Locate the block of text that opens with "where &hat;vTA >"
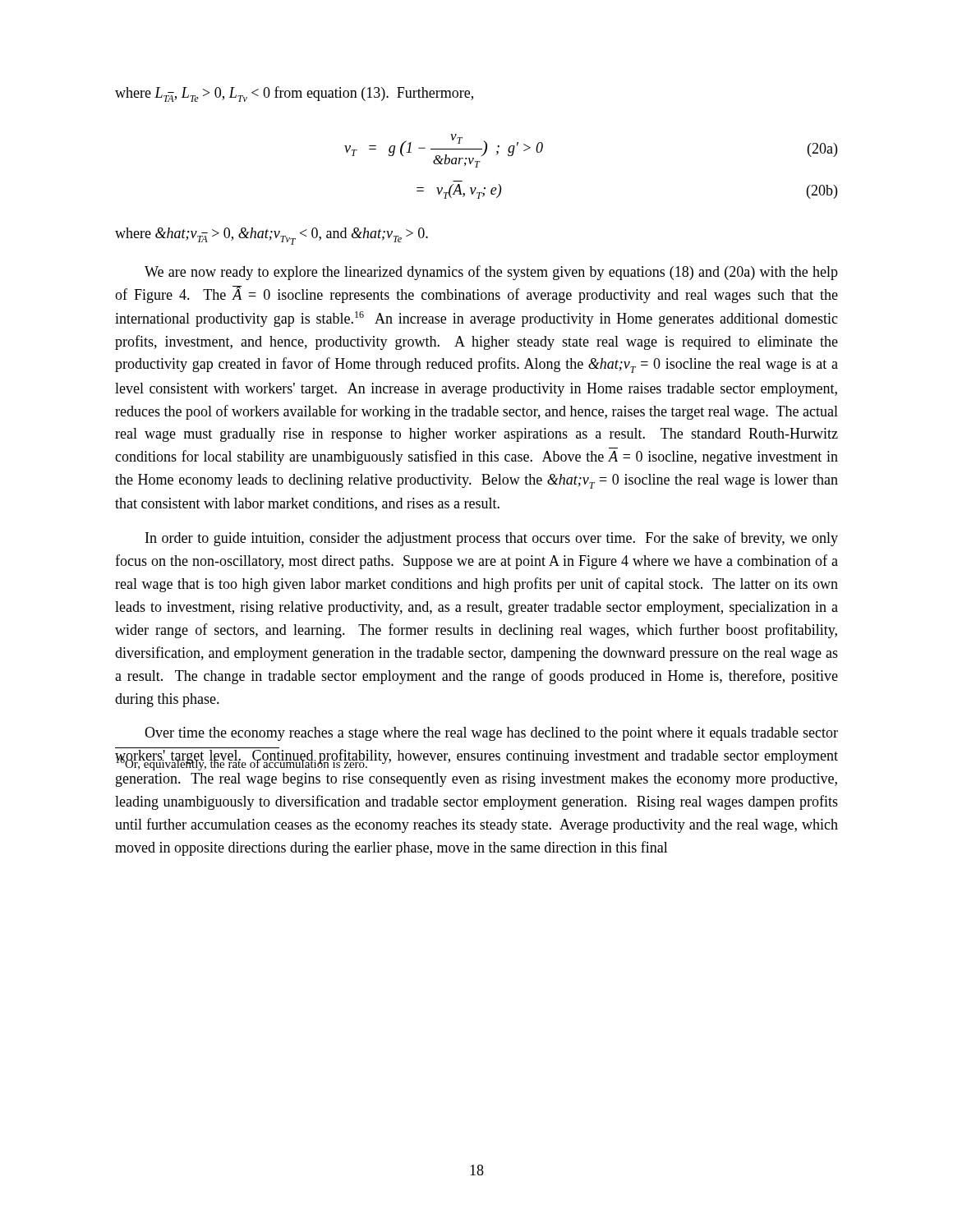Screen dimensions: 1232x953 point(272,236)
